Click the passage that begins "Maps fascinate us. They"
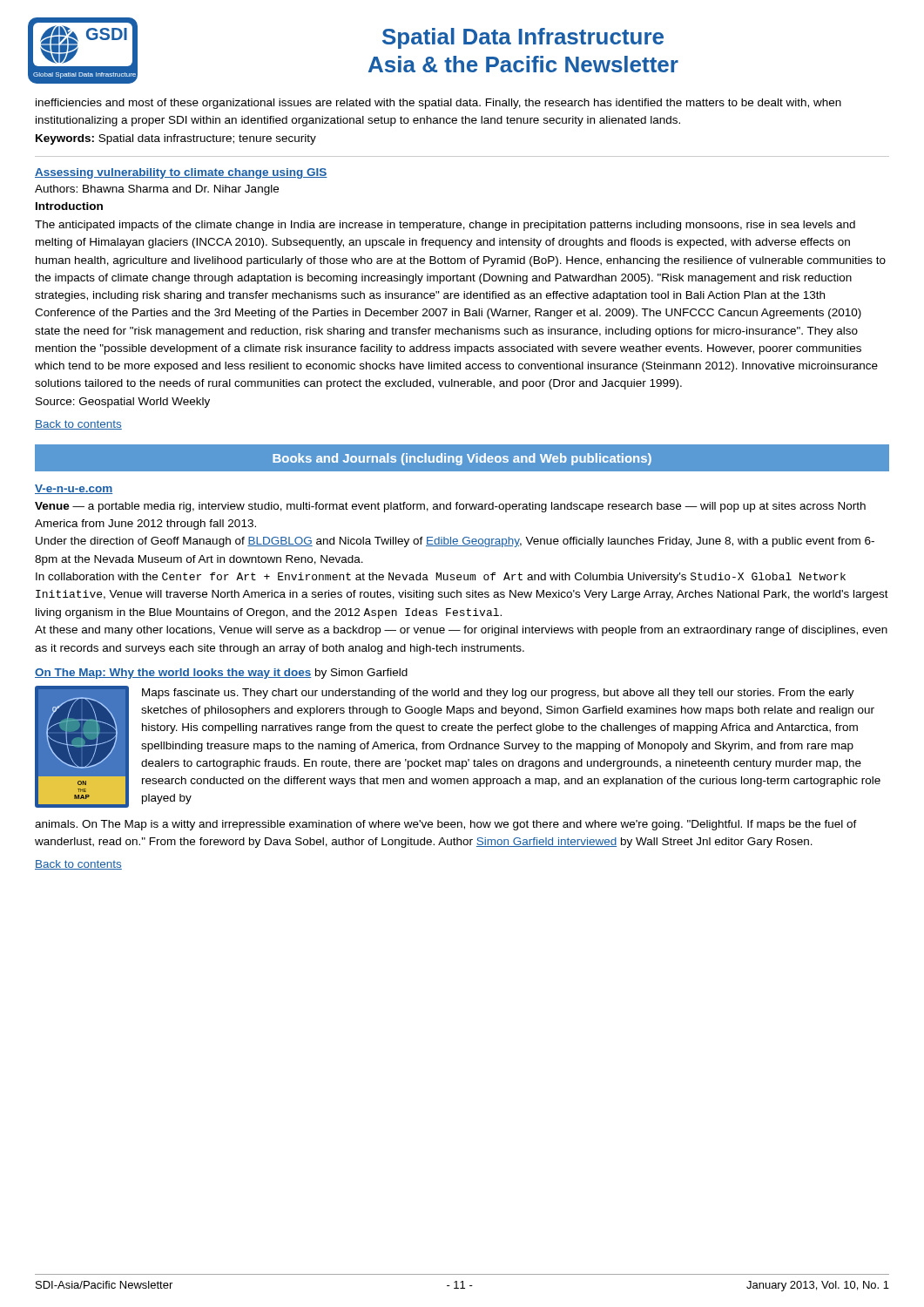This screenshot has width=924, height=1307. pos(511,745)
